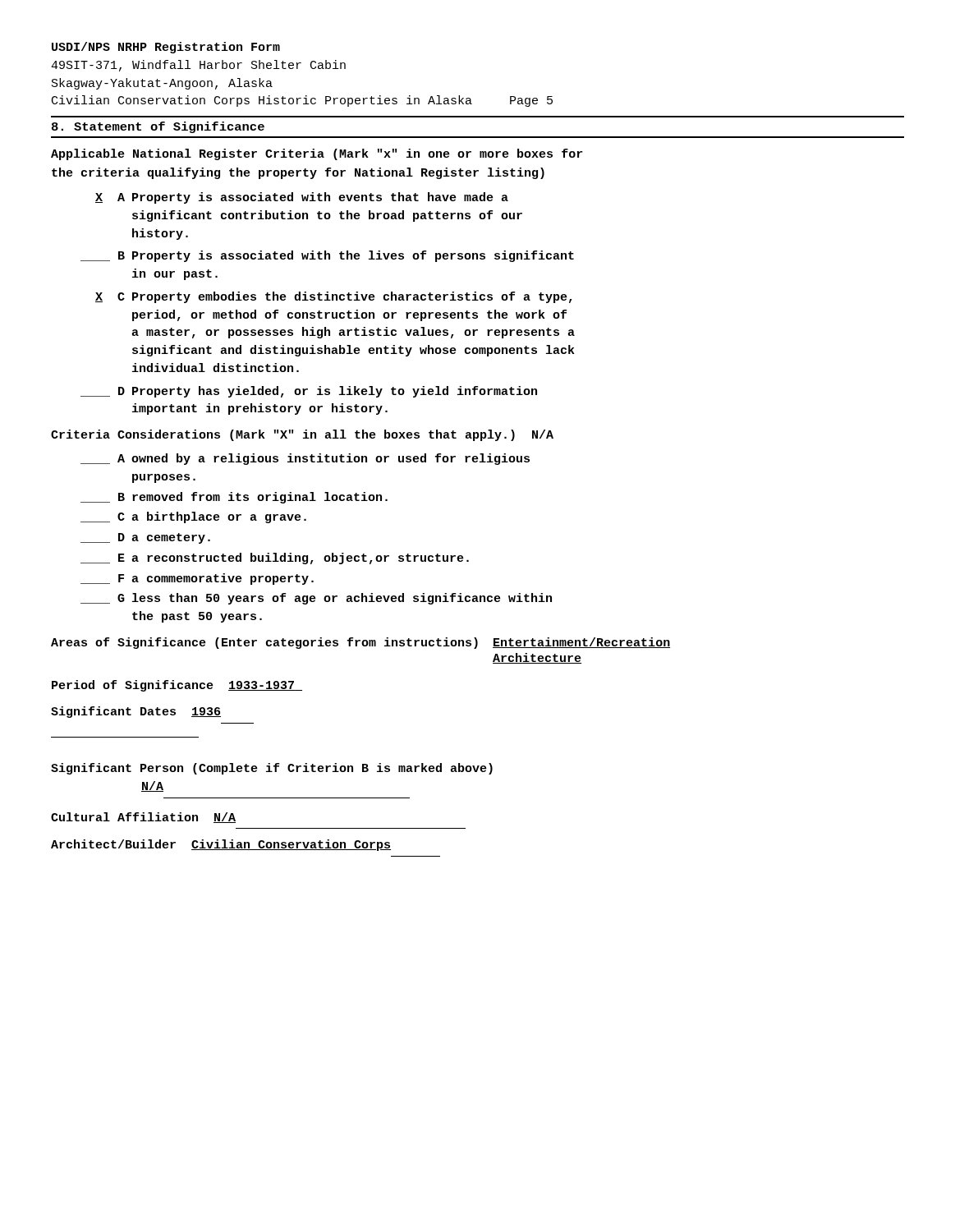The image size is (955, 1232).
Task: Click on the list item that reads "____ G less than"
Action: pos(478,609)
